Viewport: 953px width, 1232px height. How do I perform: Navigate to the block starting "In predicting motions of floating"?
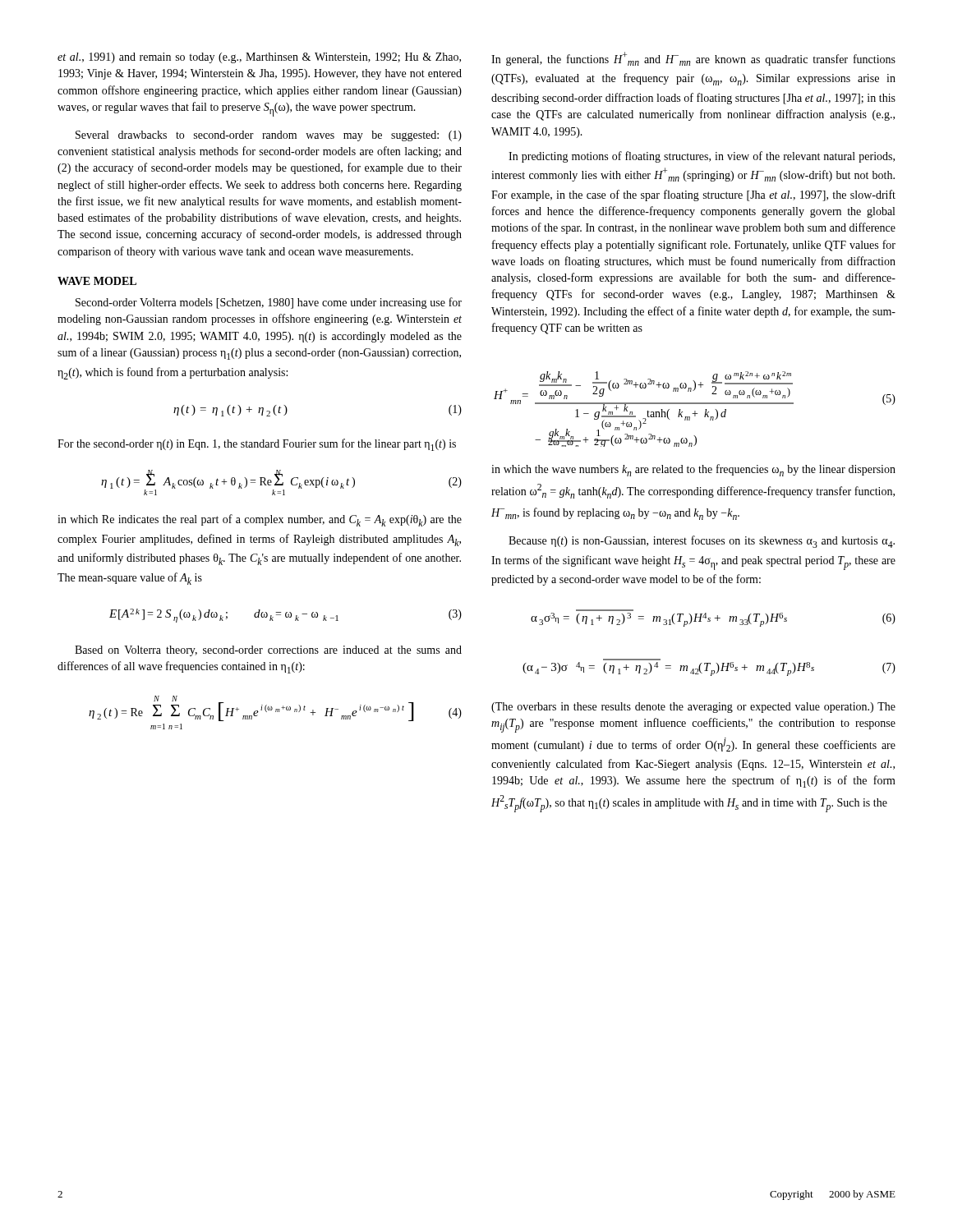click(693, 243)
